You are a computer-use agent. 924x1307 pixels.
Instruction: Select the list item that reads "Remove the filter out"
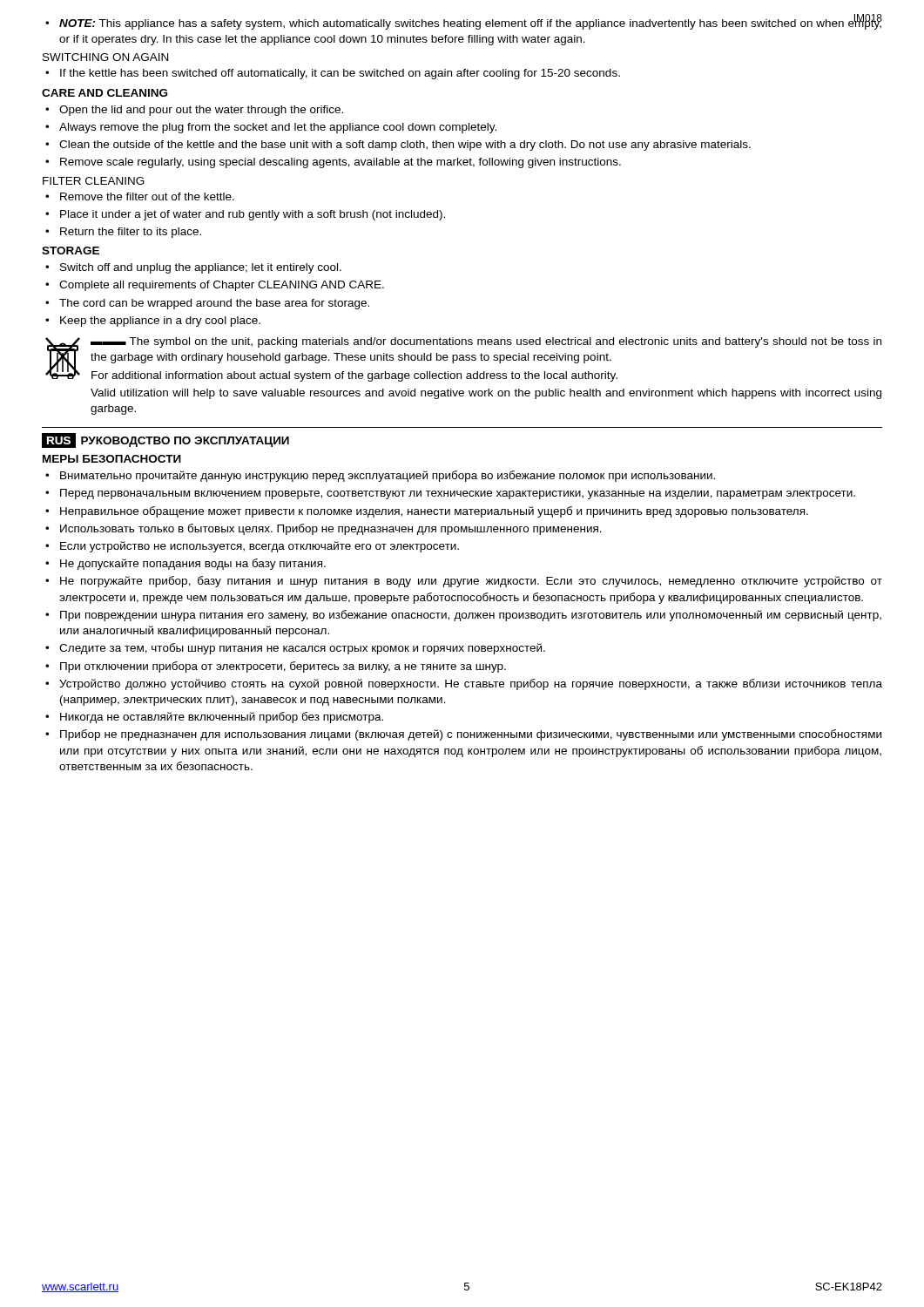(x=147, y=196)
